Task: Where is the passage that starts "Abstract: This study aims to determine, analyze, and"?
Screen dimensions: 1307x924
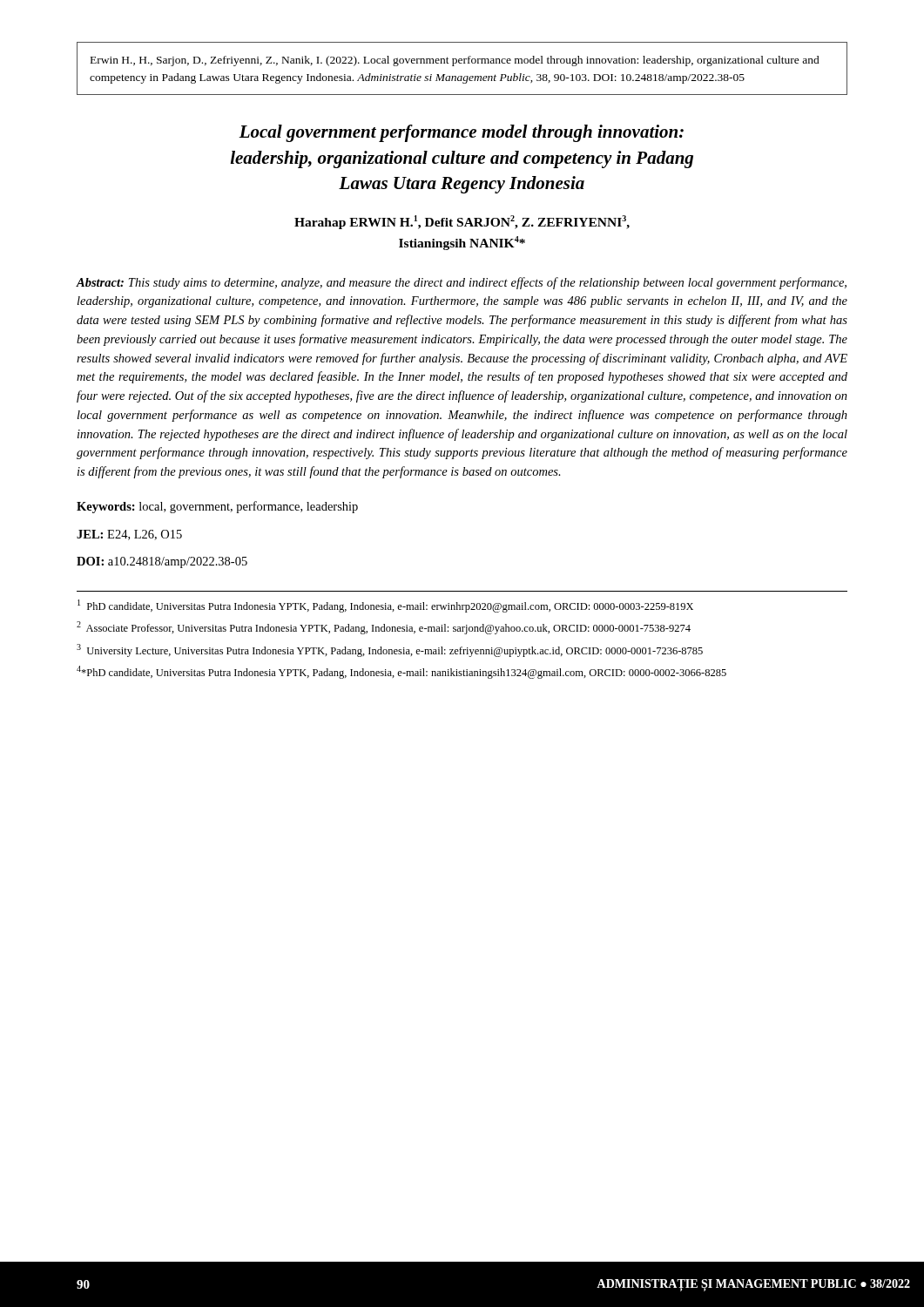Action: click(x=462, y=378)
